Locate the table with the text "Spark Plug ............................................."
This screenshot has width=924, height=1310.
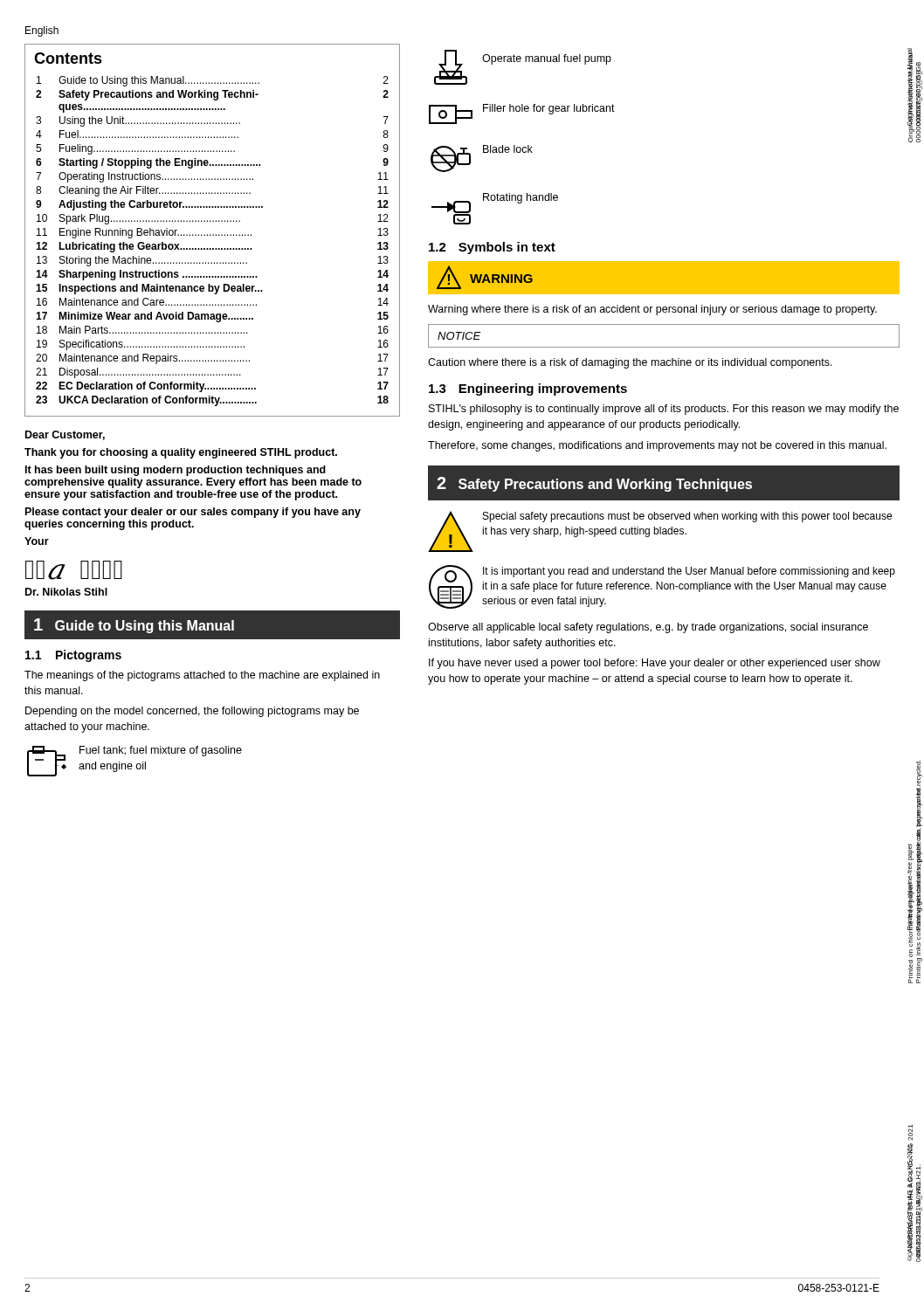[212, 230]
